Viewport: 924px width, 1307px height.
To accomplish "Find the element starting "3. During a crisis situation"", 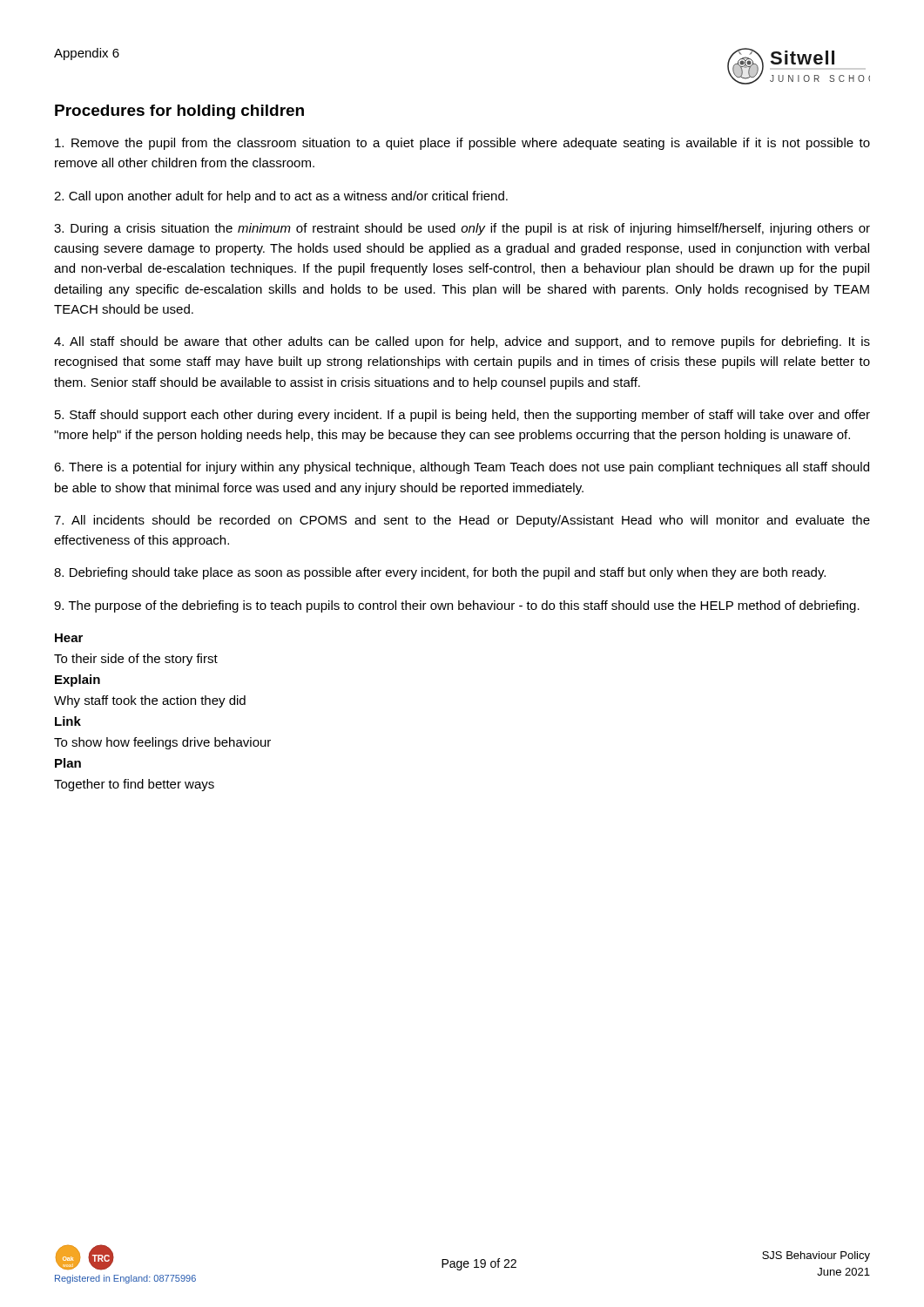I will pyautogui.click(x=462, y=268).
